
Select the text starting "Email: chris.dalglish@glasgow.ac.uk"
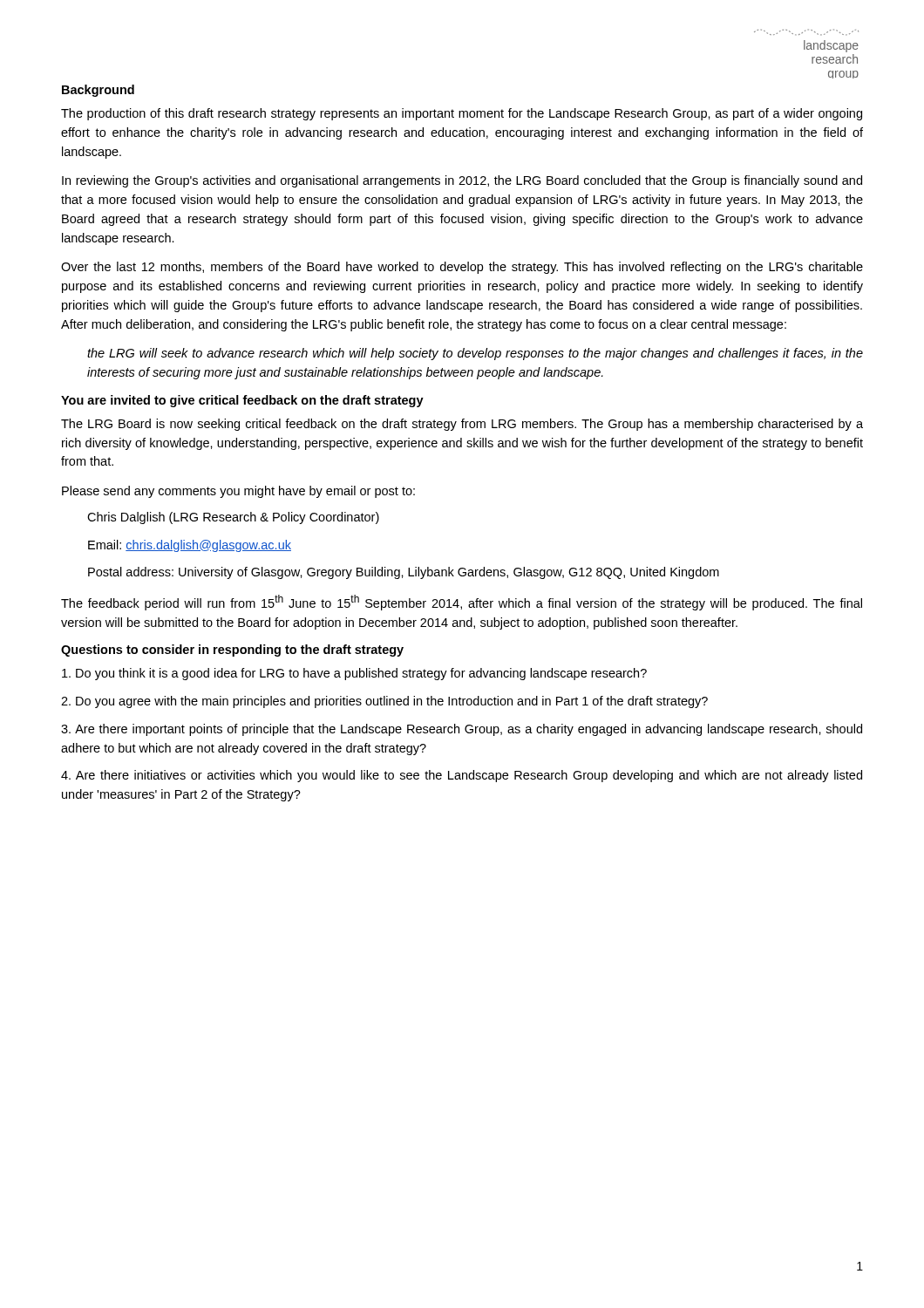pos(190,546)
